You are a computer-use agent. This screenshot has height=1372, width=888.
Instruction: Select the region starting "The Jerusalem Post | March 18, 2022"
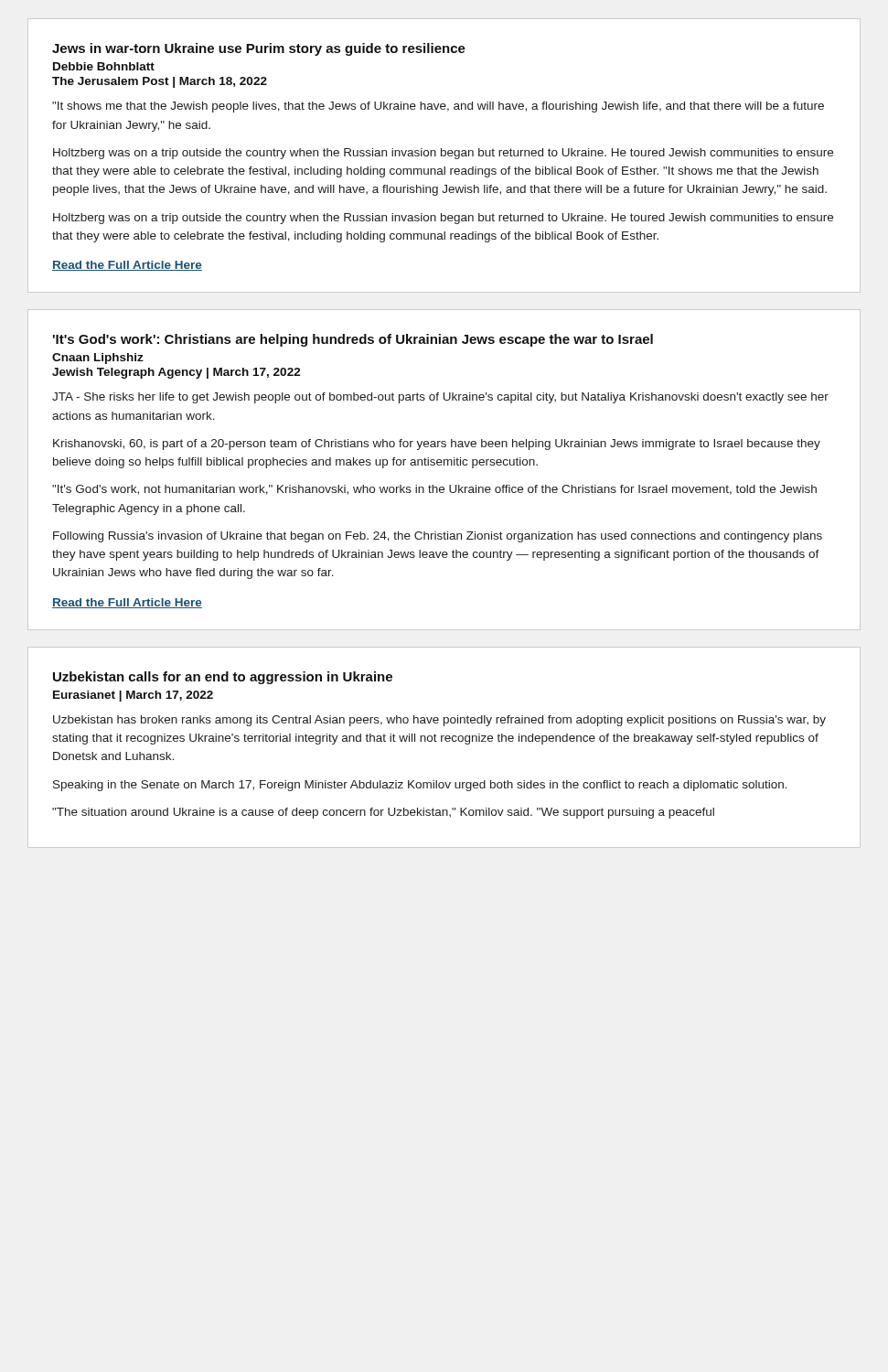pyautogui.click(x=160, y=81)
